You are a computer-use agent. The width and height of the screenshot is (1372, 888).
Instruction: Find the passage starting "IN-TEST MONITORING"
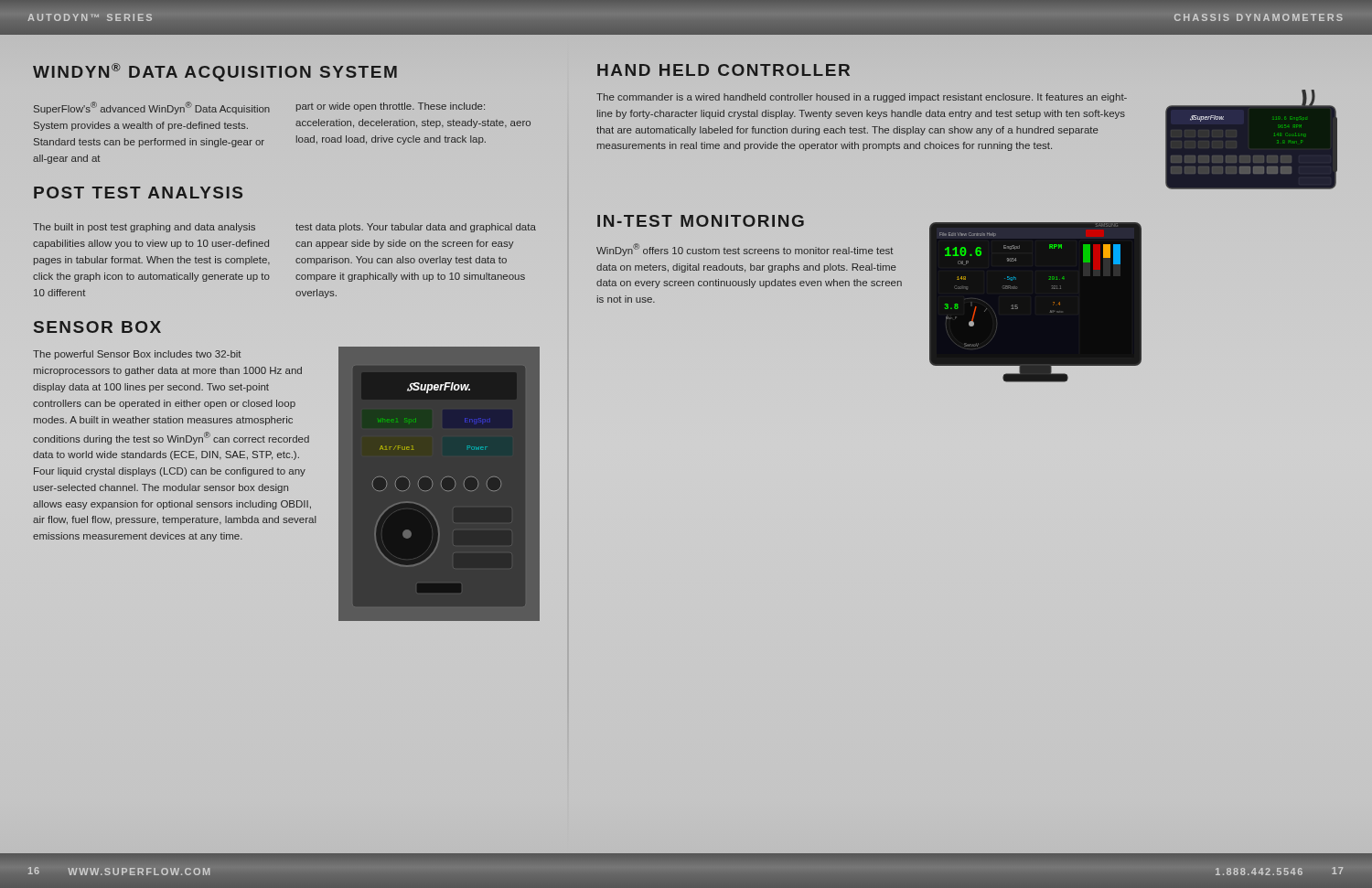(752, 221)
